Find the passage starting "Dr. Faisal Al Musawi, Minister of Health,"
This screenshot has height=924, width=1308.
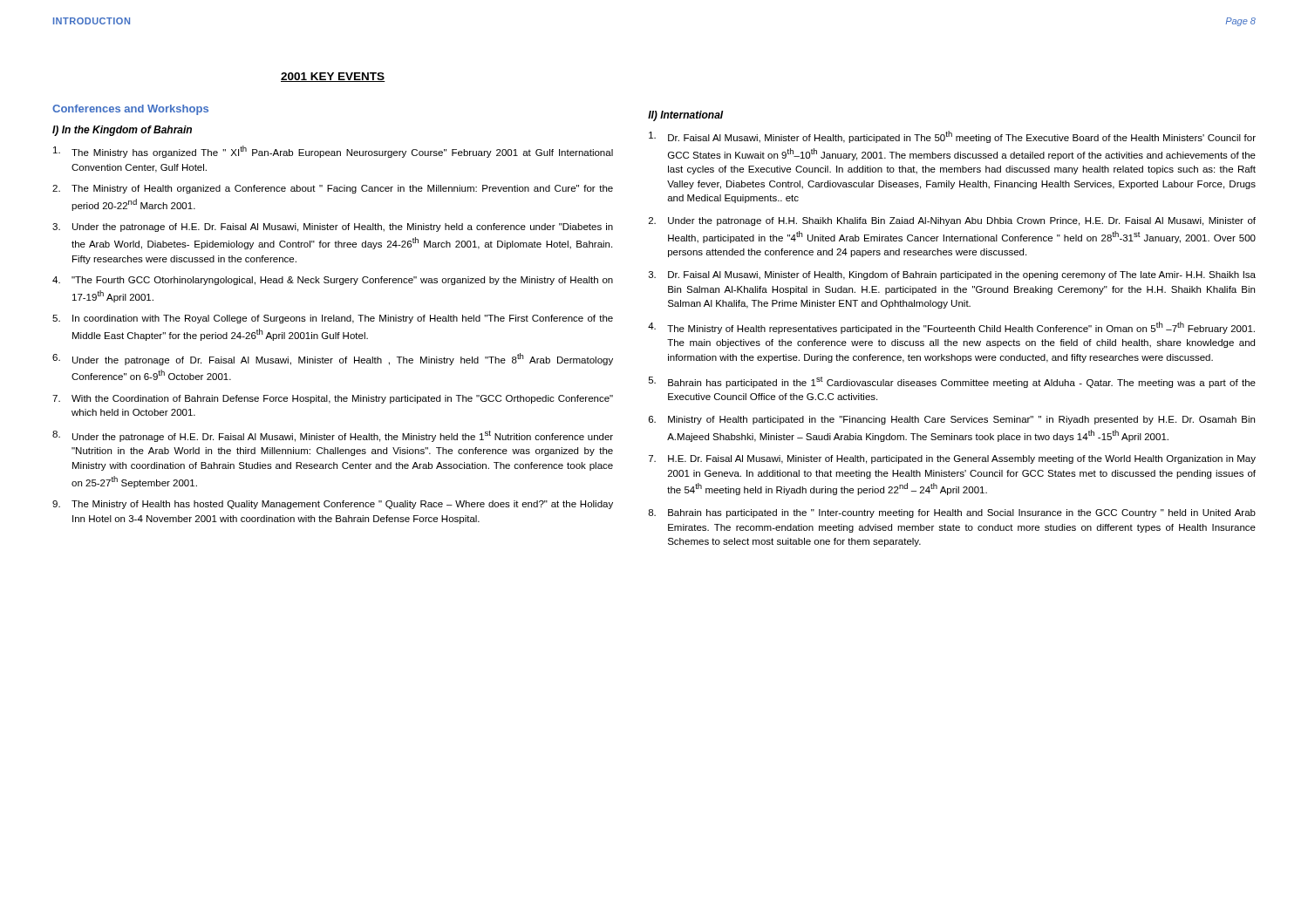(952, 167)
